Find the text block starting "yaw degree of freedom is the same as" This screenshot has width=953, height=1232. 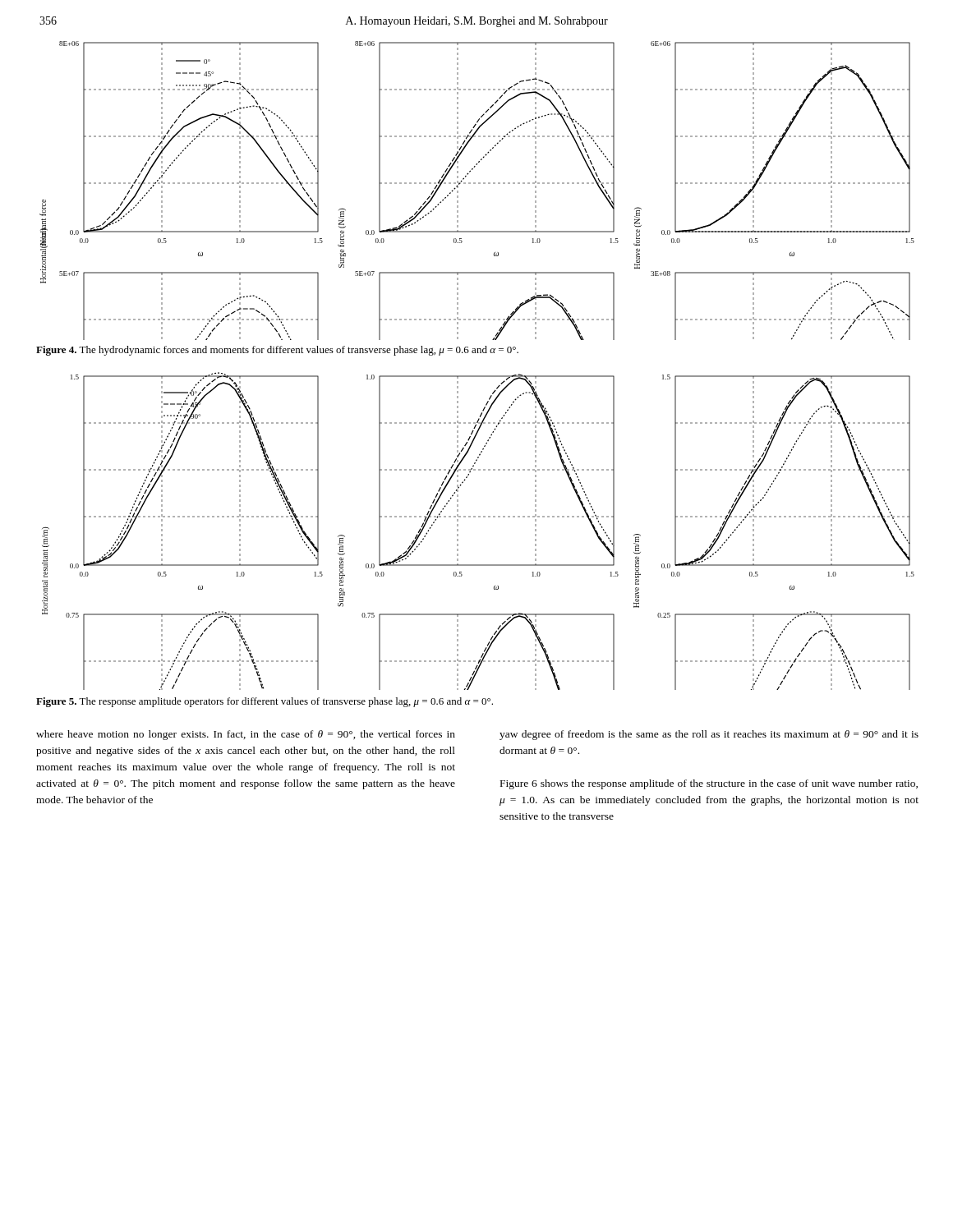click(709, 775)
